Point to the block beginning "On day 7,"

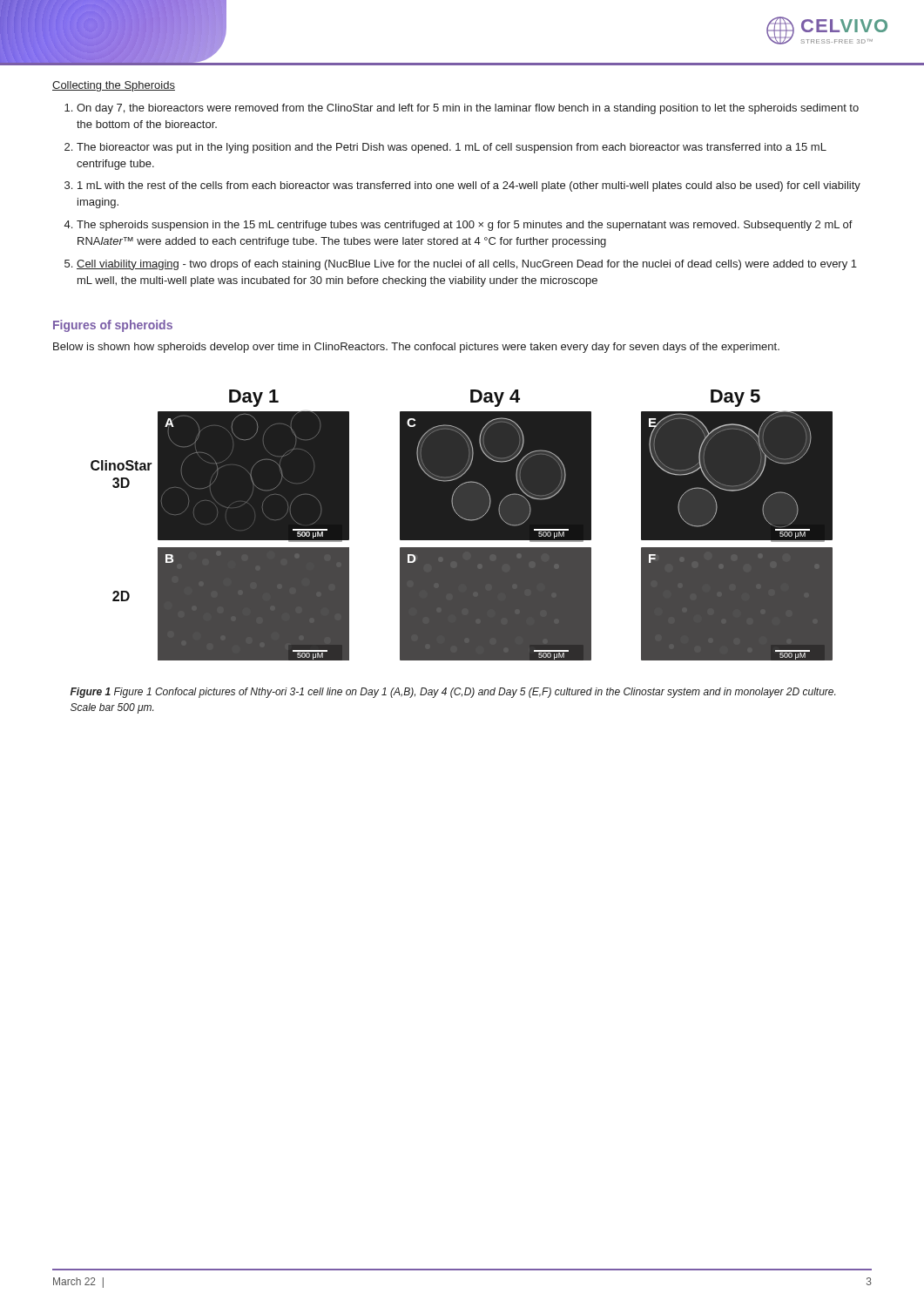tap(462, 195)
